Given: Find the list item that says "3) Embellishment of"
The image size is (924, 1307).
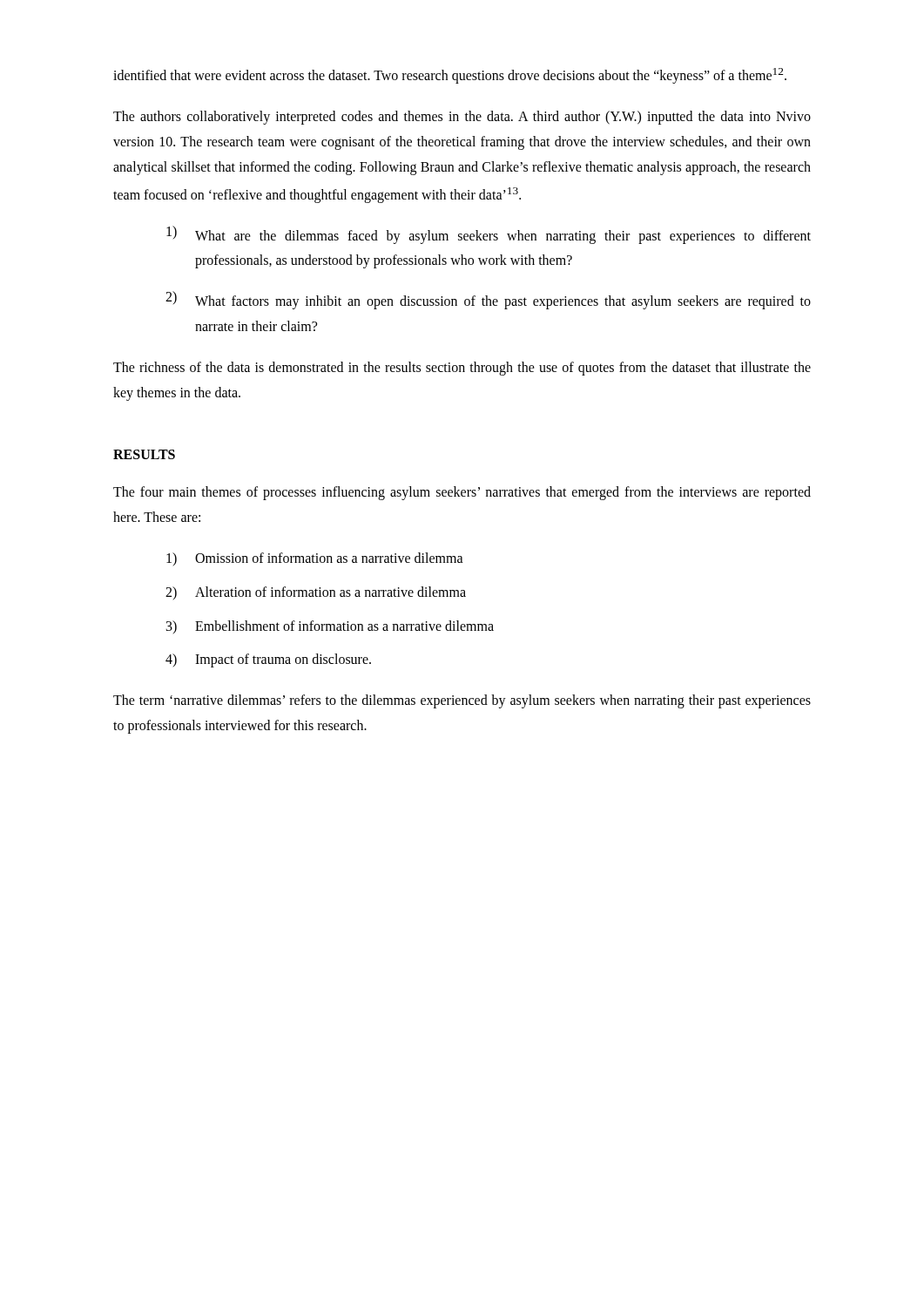Looking at the screenshot, I should point(488,626).
